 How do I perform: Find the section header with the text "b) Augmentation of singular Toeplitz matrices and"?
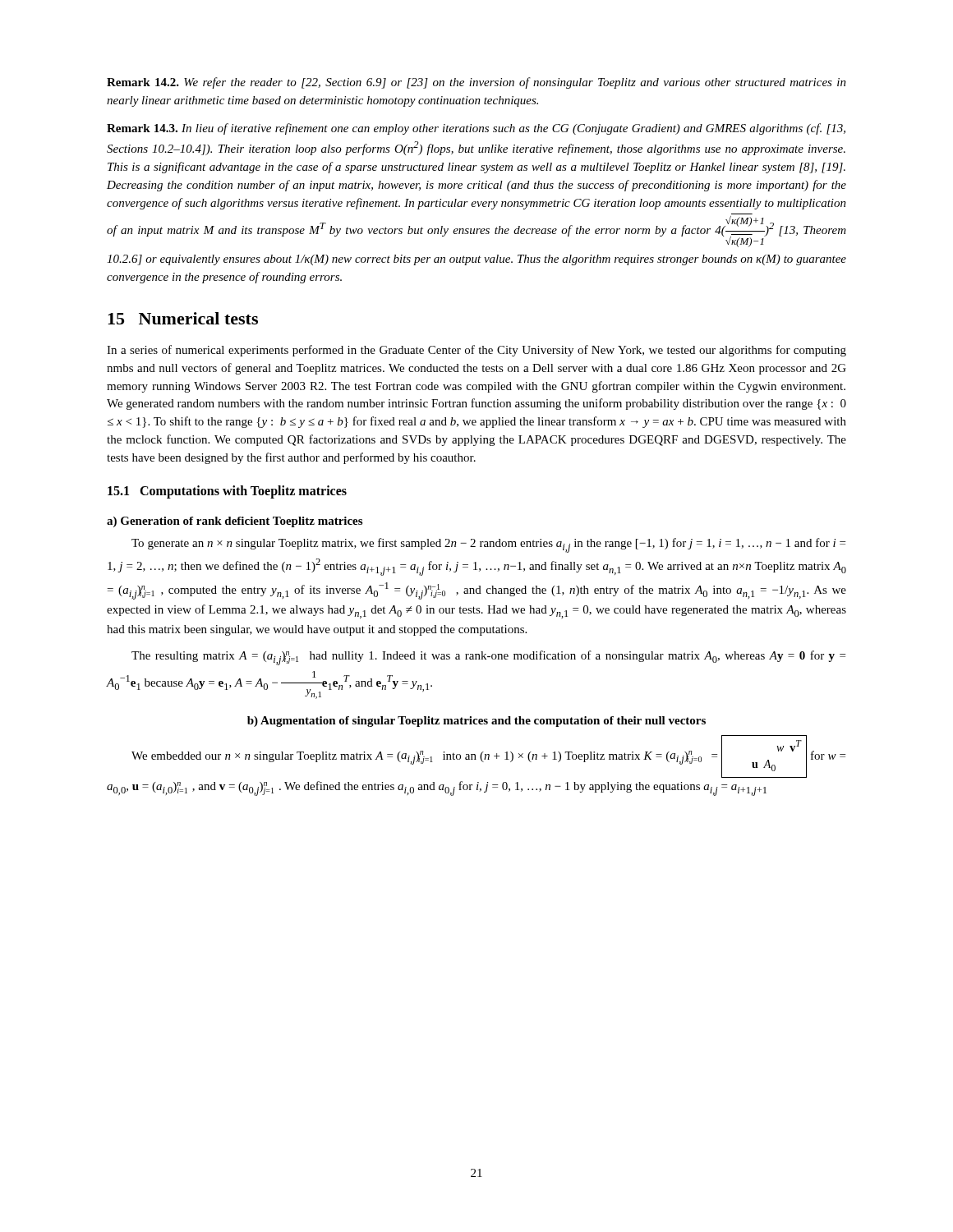(476, 721)
